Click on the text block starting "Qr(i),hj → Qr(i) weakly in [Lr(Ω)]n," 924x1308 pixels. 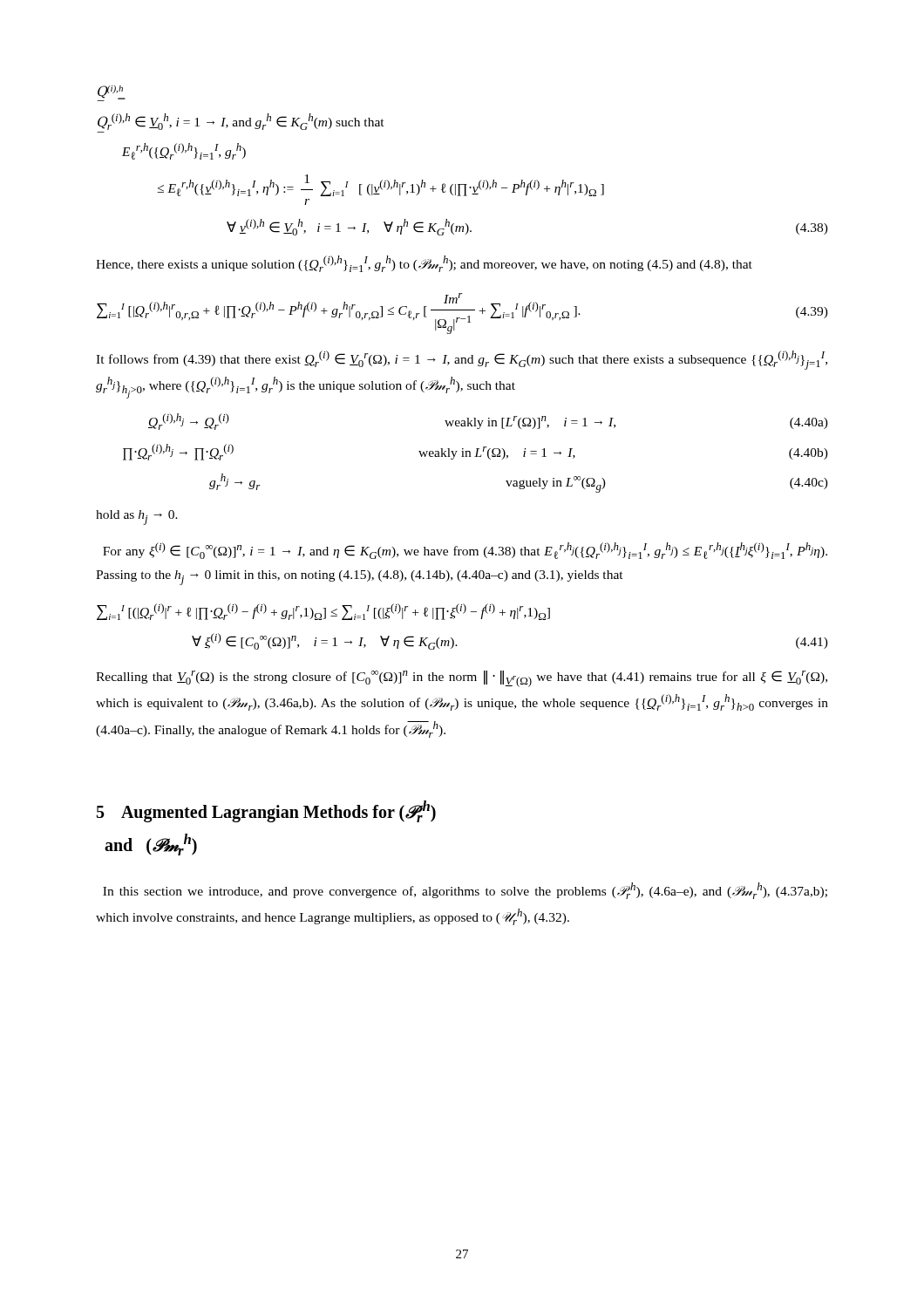[462, 452]
